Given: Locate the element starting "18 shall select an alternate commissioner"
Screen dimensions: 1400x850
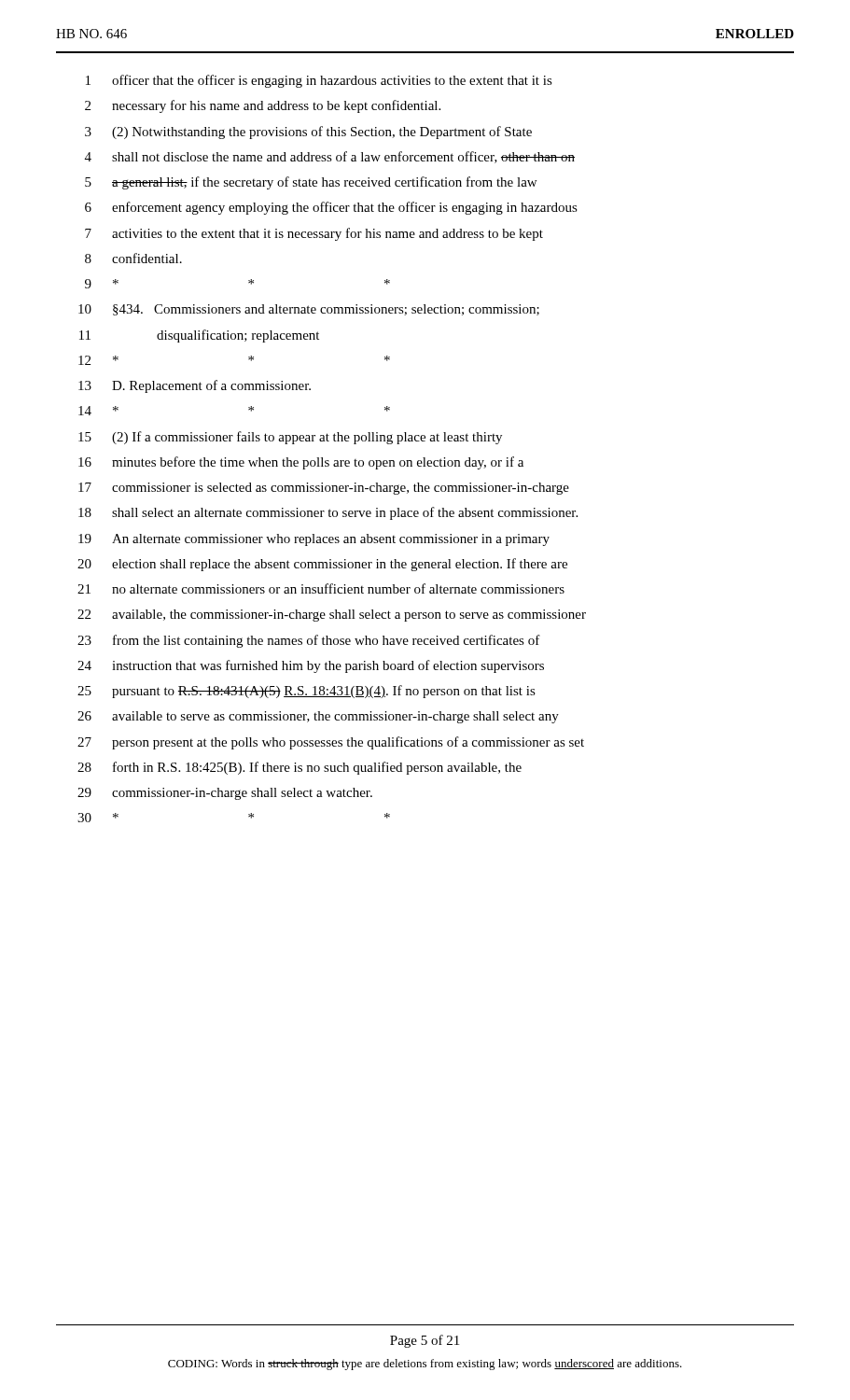Looking at the screenshot, I should 425,513.
